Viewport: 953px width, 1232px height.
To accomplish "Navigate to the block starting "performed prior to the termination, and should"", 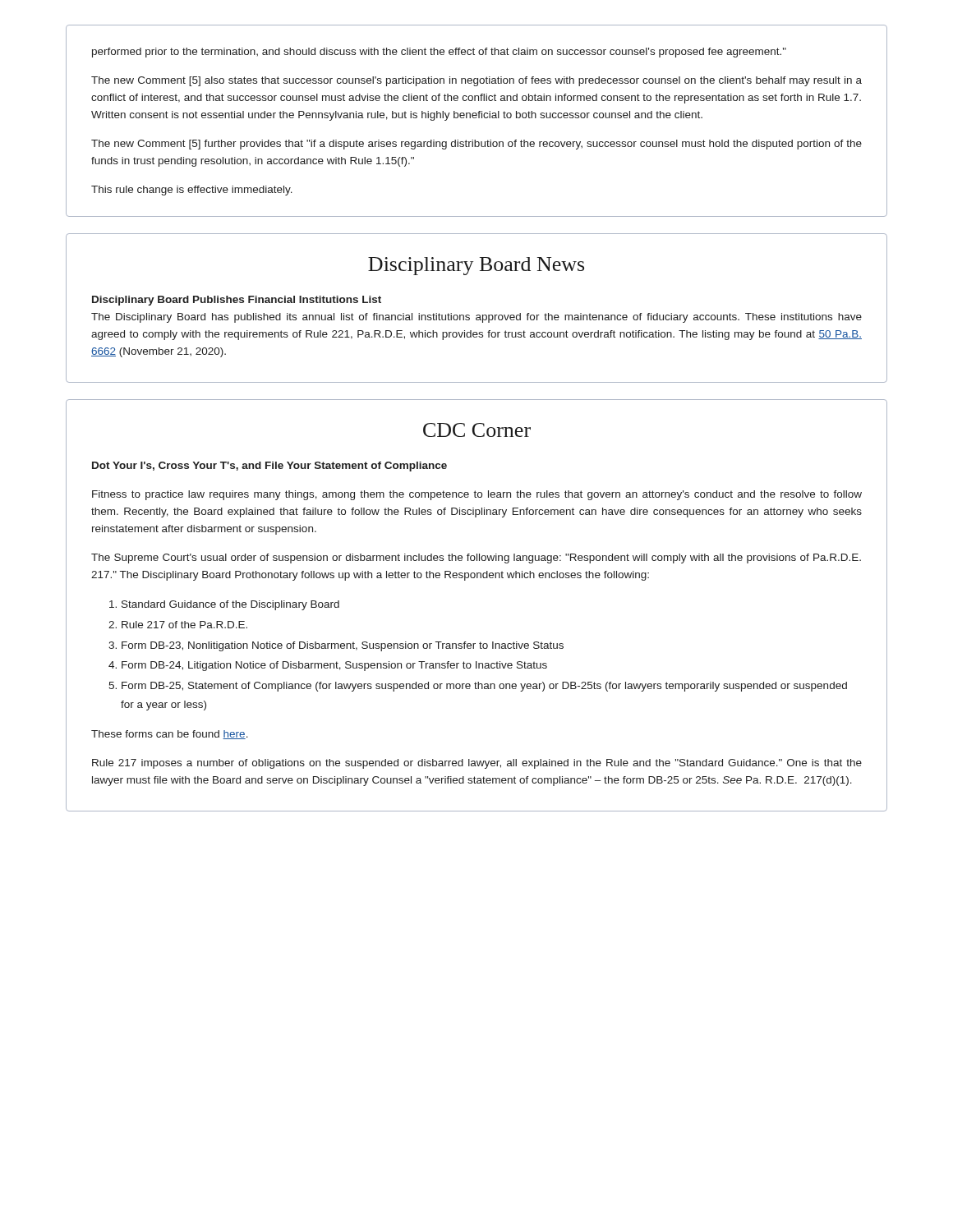I will [x=476, y=121].
